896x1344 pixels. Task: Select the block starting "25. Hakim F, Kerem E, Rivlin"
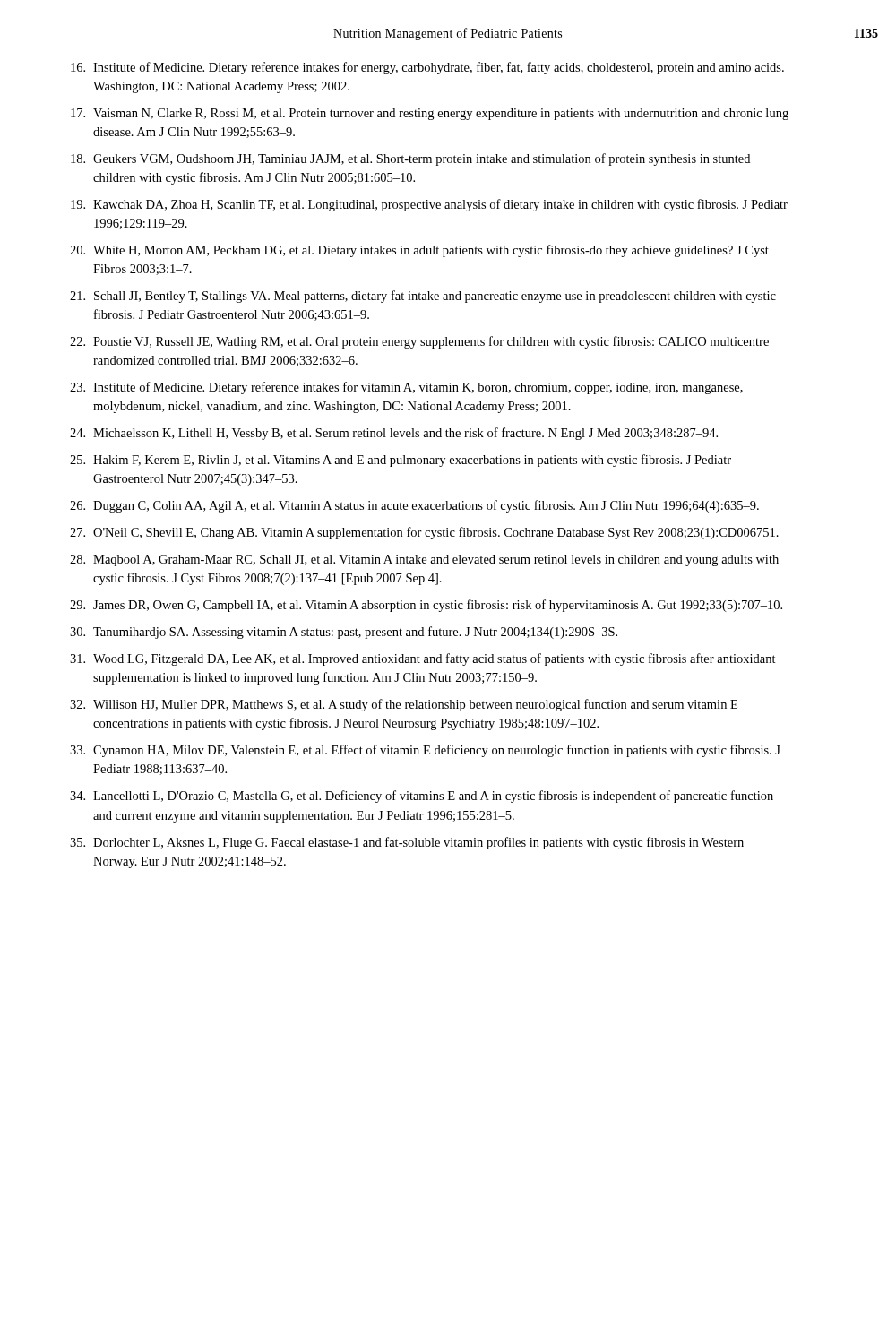(423, 470)
